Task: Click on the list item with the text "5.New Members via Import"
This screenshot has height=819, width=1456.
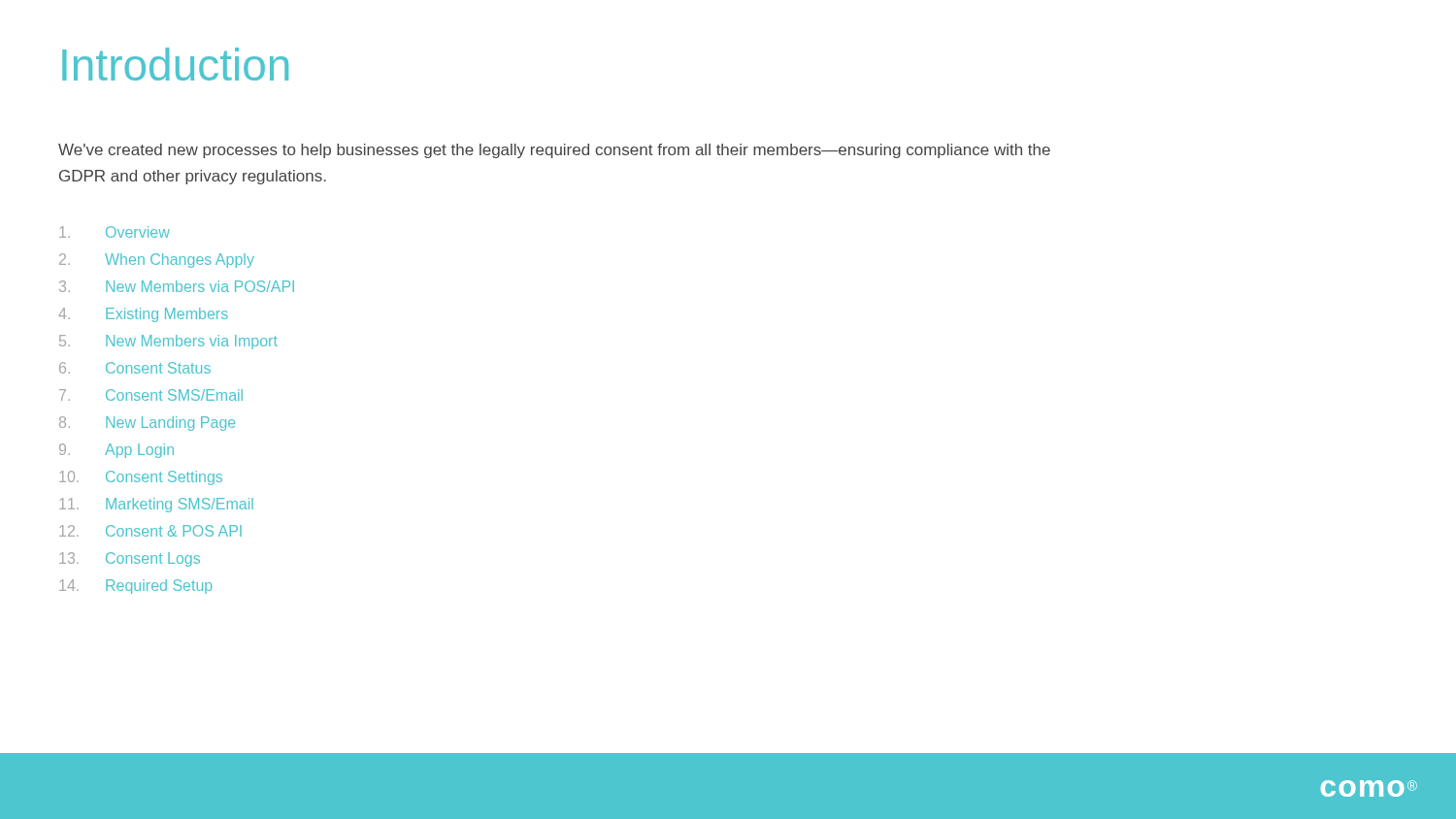Action: [x=168, y=341]
